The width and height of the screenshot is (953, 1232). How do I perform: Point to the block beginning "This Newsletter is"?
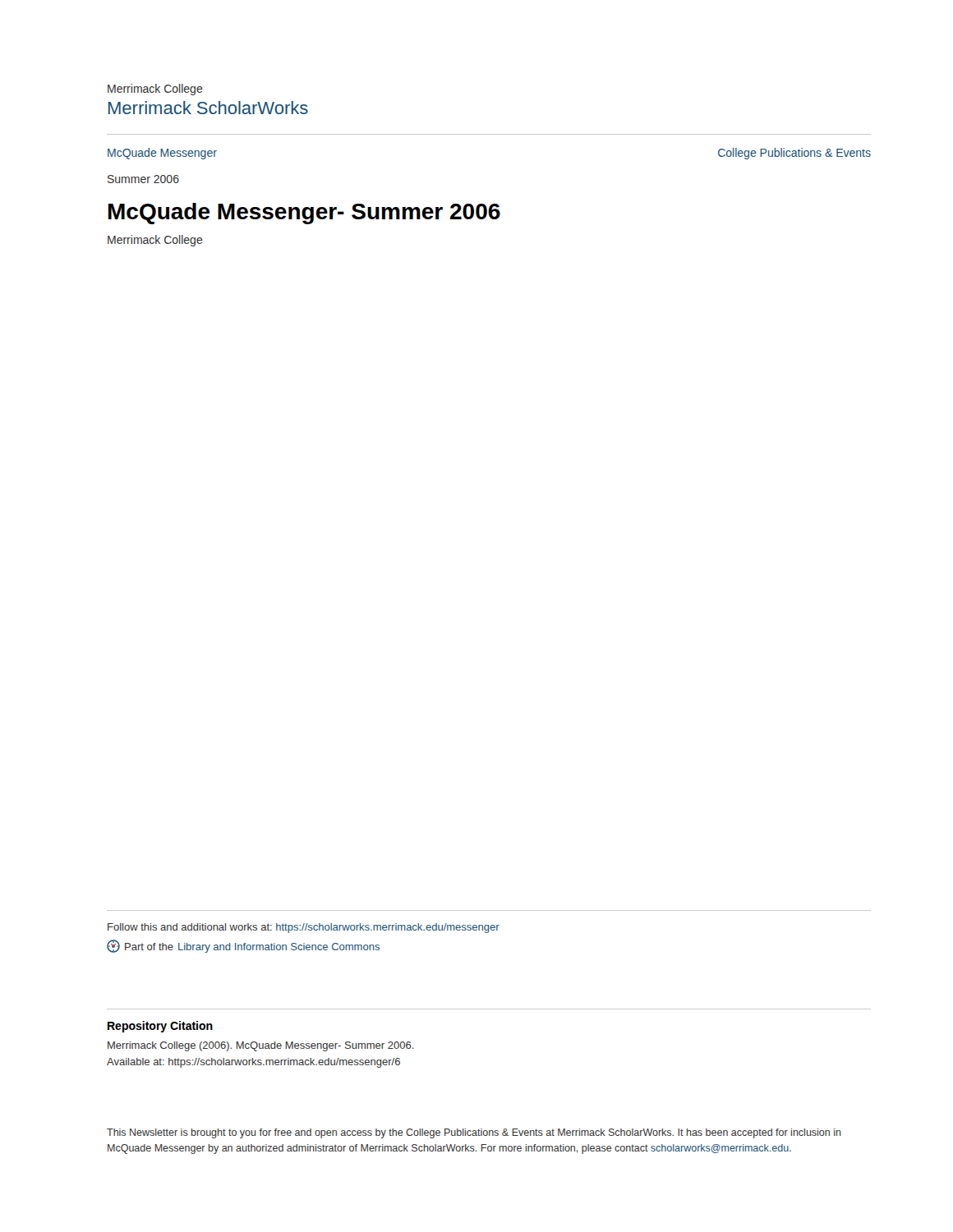click(474, 1140)
